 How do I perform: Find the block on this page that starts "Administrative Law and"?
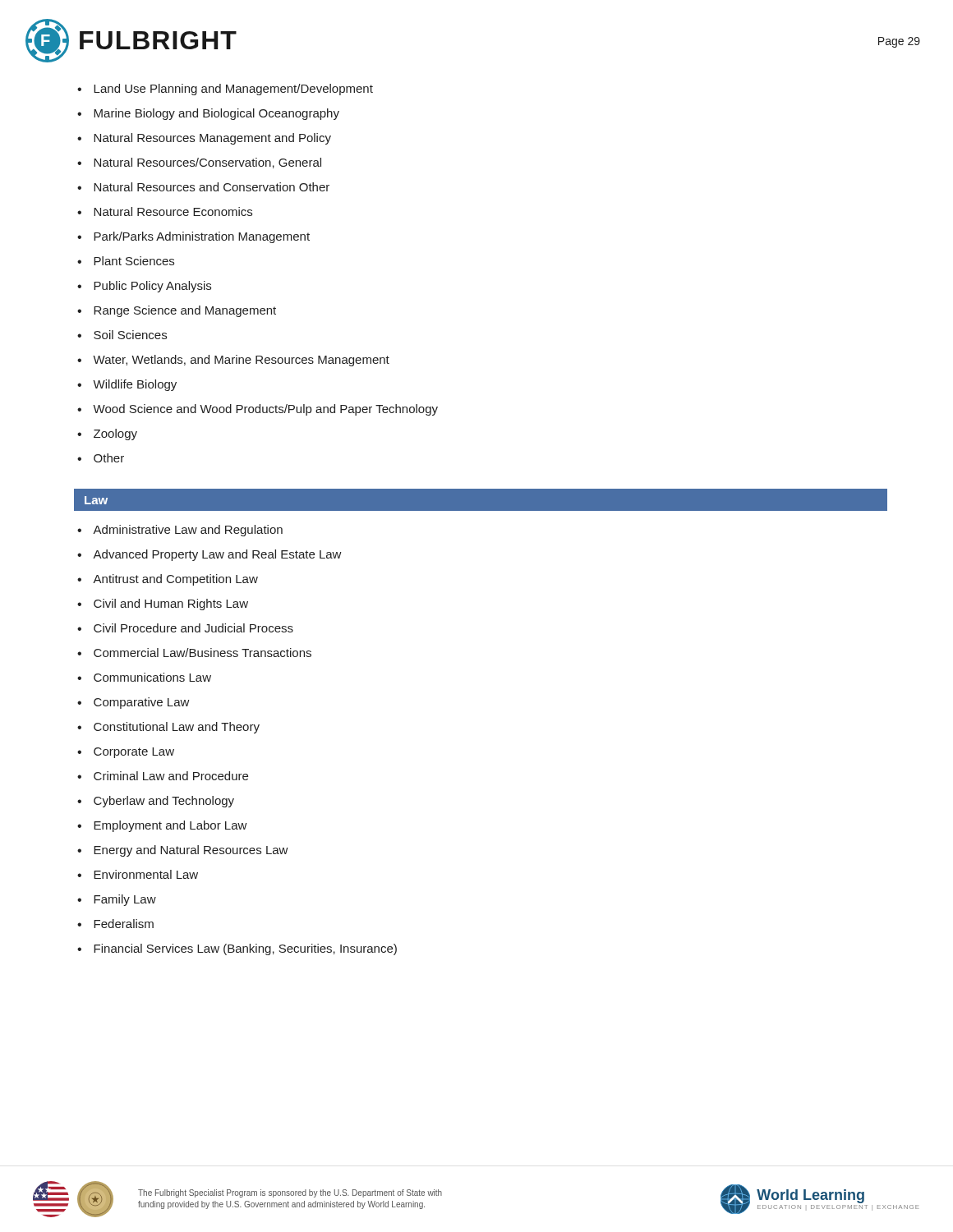[188, 529]
